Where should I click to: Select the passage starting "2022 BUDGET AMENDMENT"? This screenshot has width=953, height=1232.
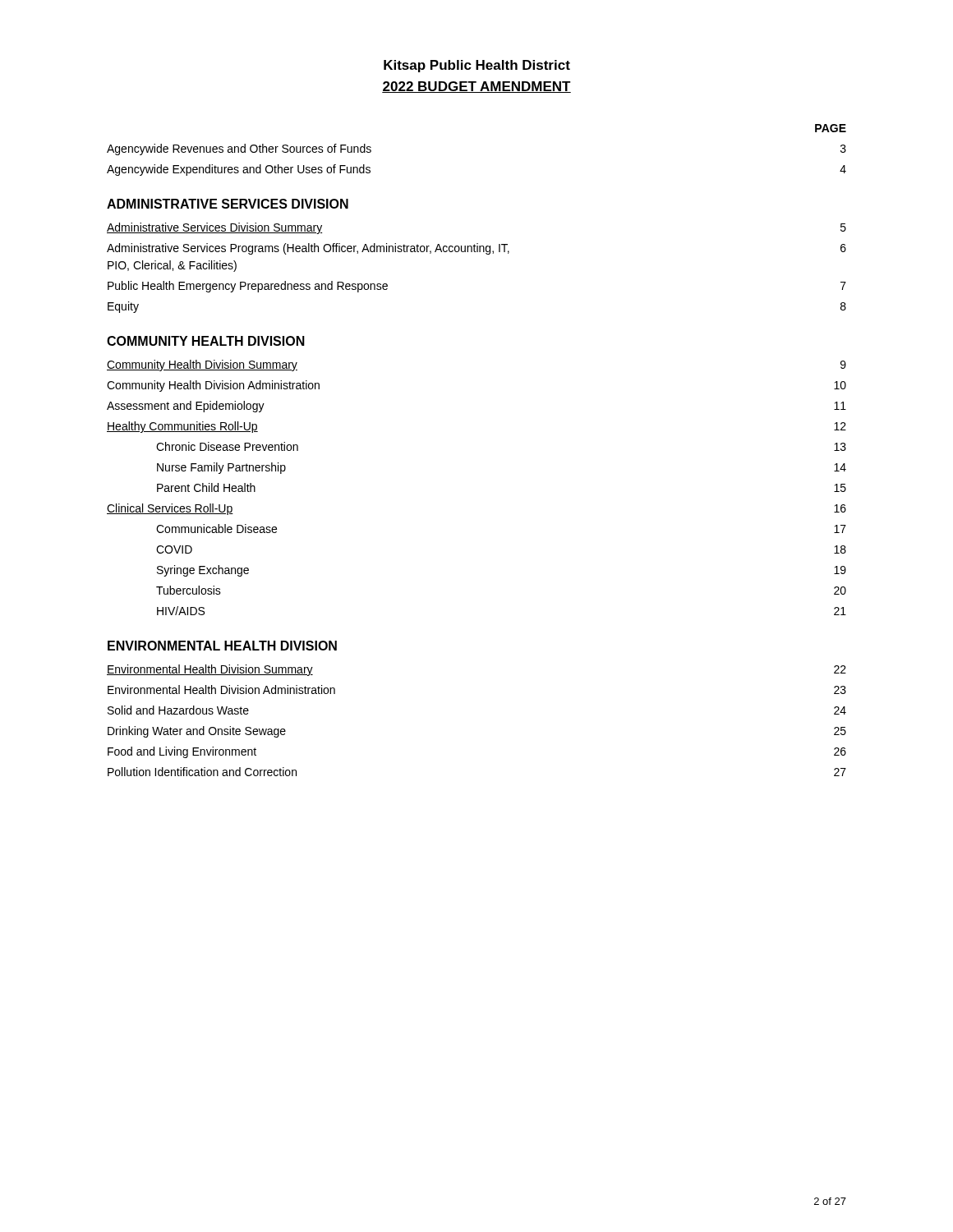[x=476, y=87]
